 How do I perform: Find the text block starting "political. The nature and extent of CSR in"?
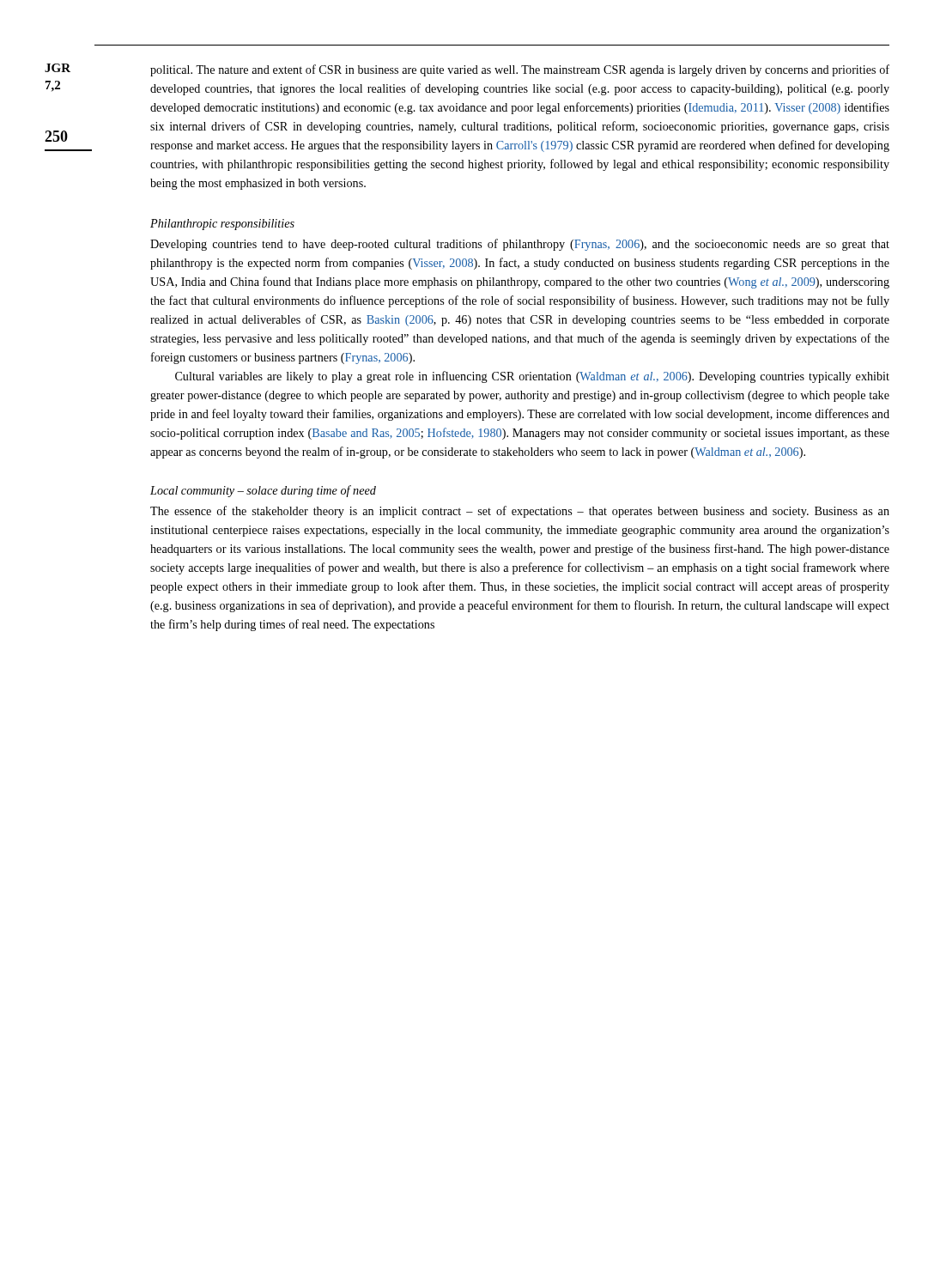(x=520, y=126)
